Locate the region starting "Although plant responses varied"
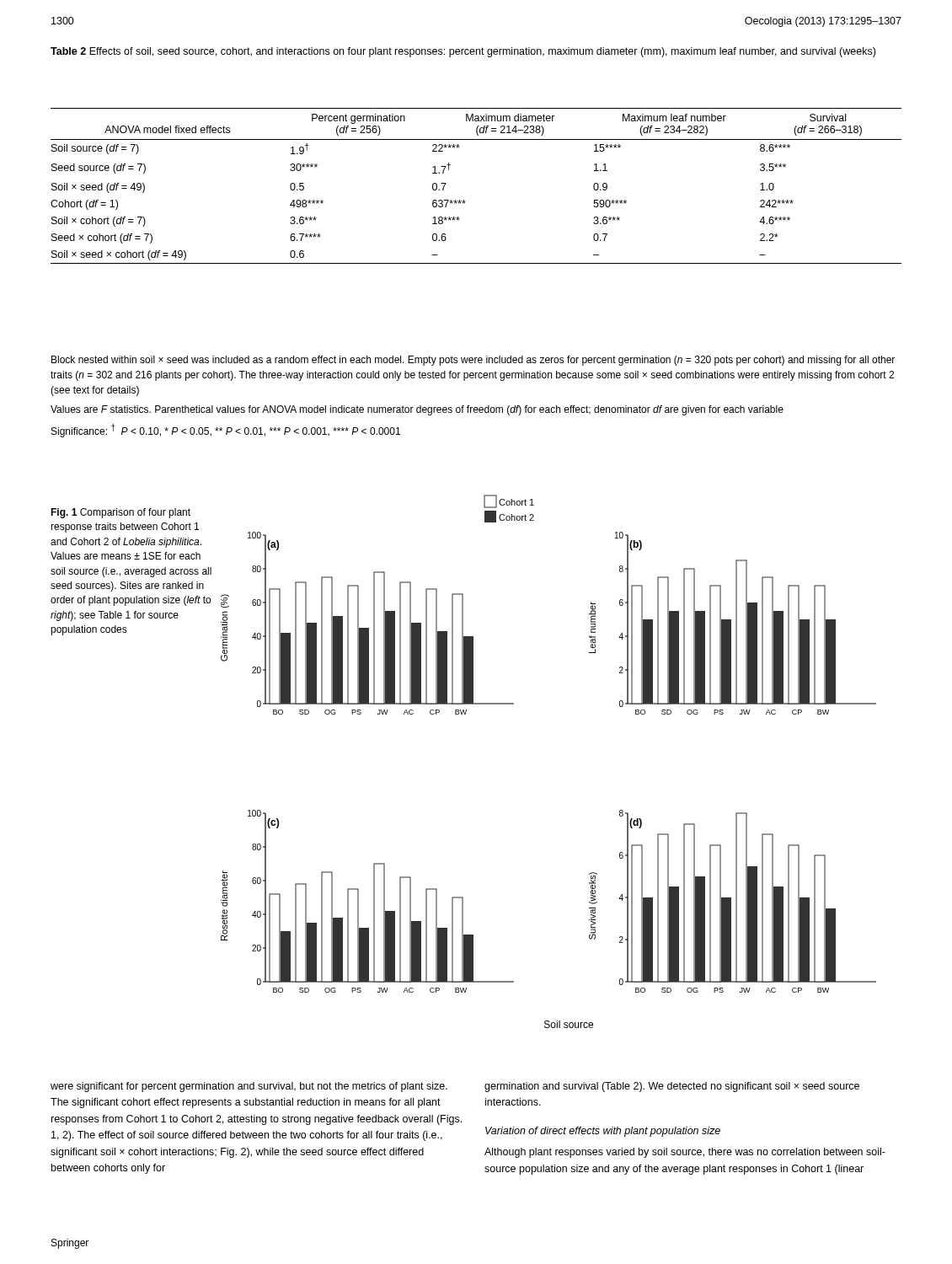The width and height of the screenshot is (952, 1264). 685,1160
